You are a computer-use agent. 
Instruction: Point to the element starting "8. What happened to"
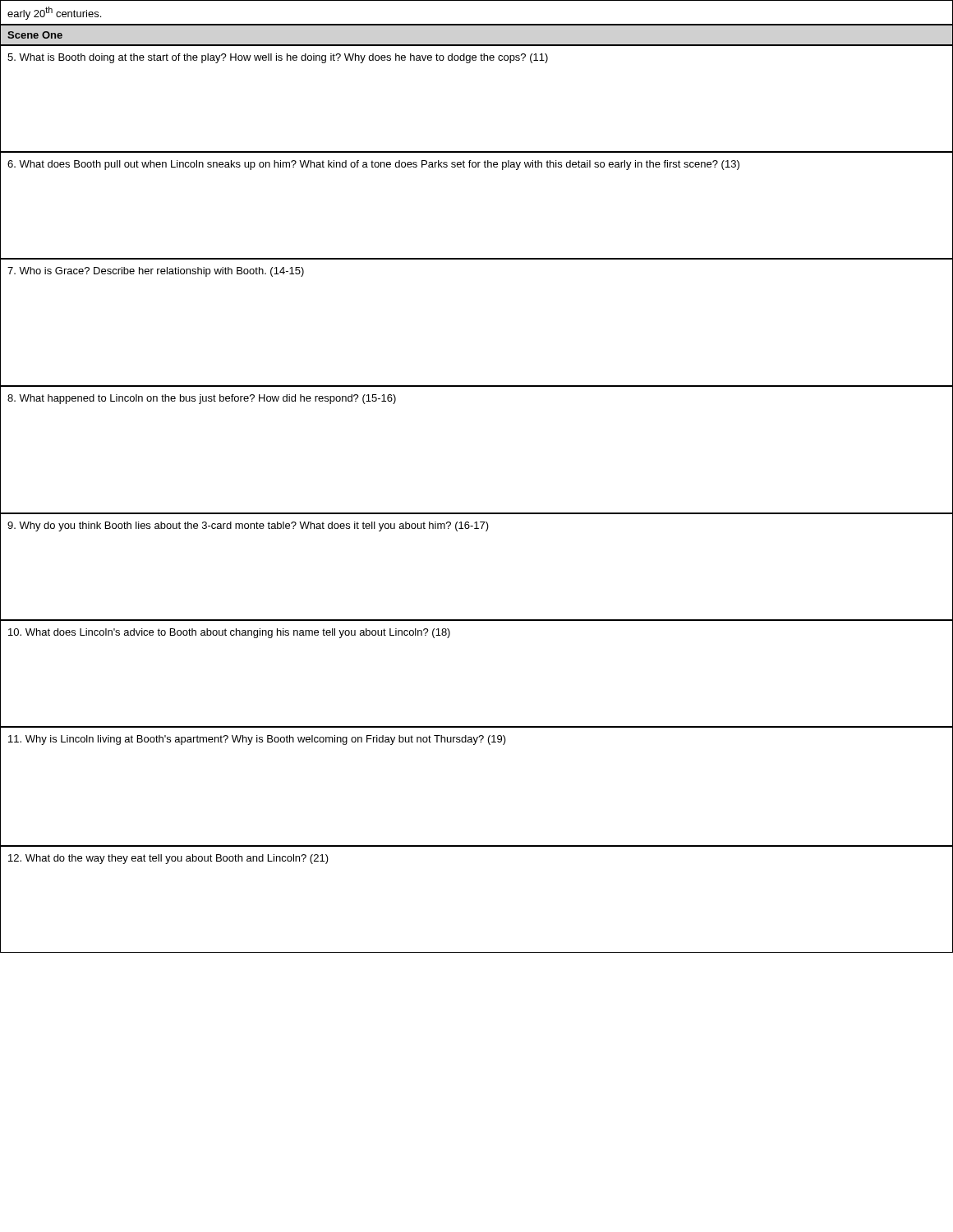[x=202, y=398]
